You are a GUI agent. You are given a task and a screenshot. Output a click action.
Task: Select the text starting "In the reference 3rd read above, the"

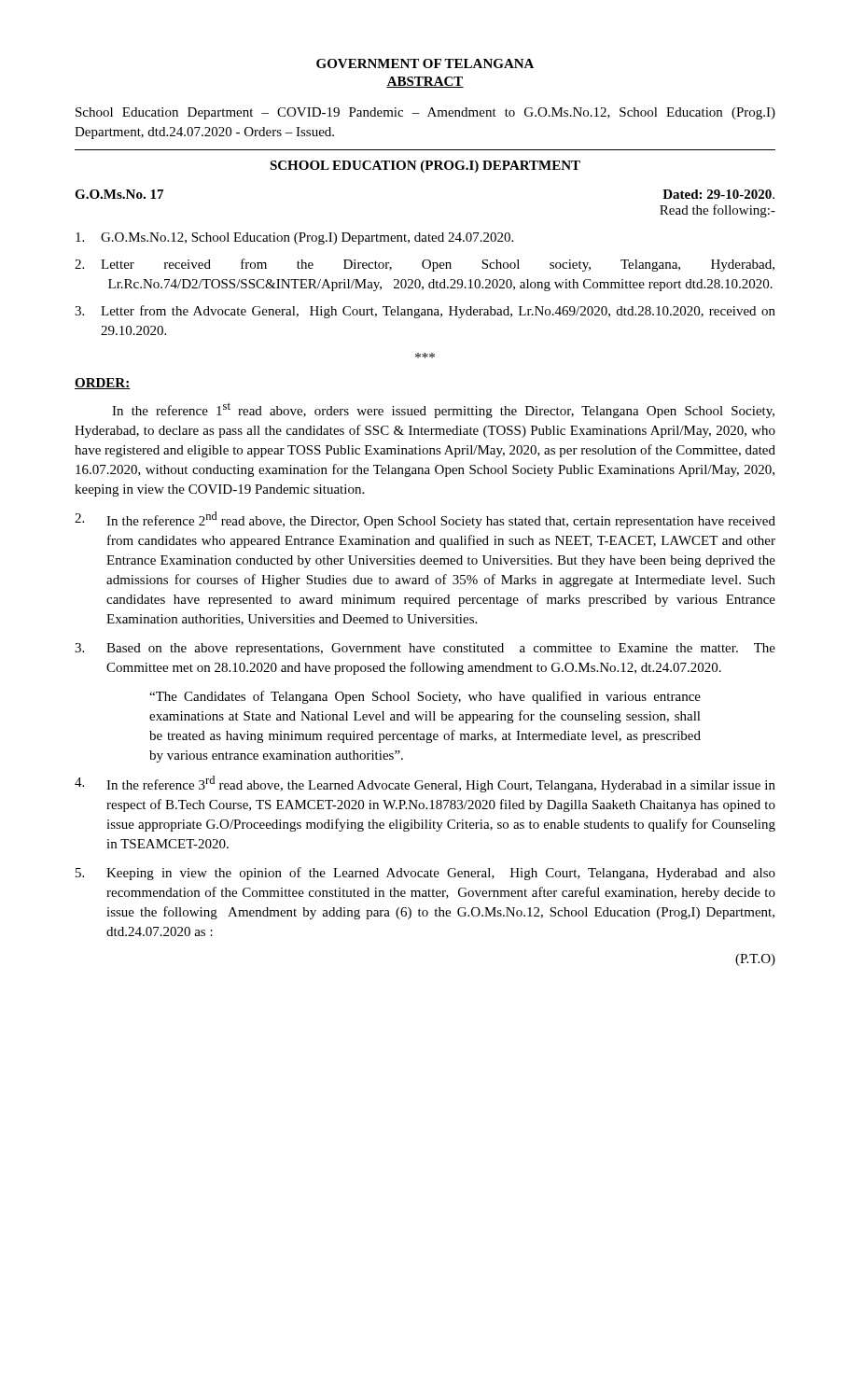425,813
